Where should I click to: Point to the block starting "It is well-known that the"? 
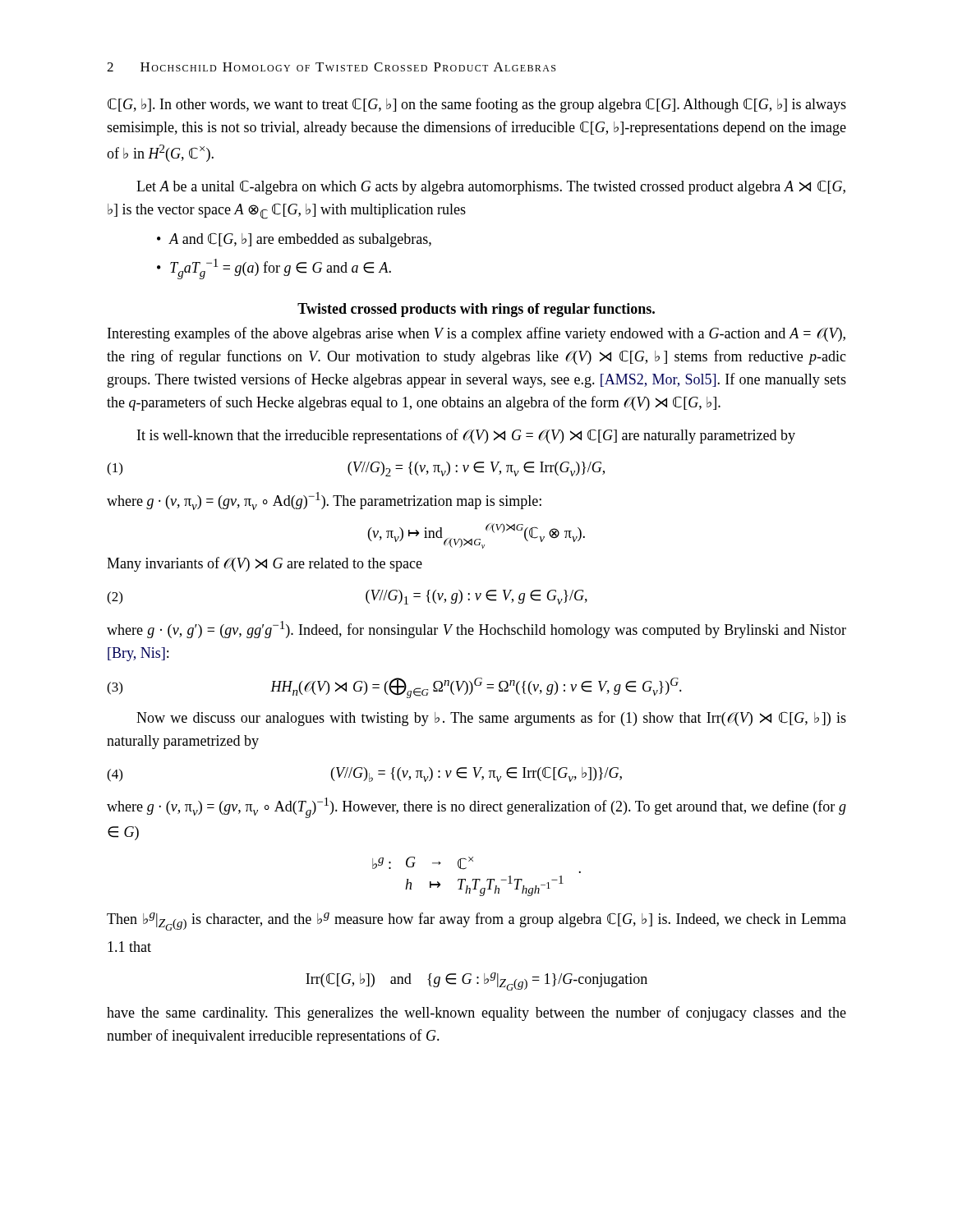[476, 436]
